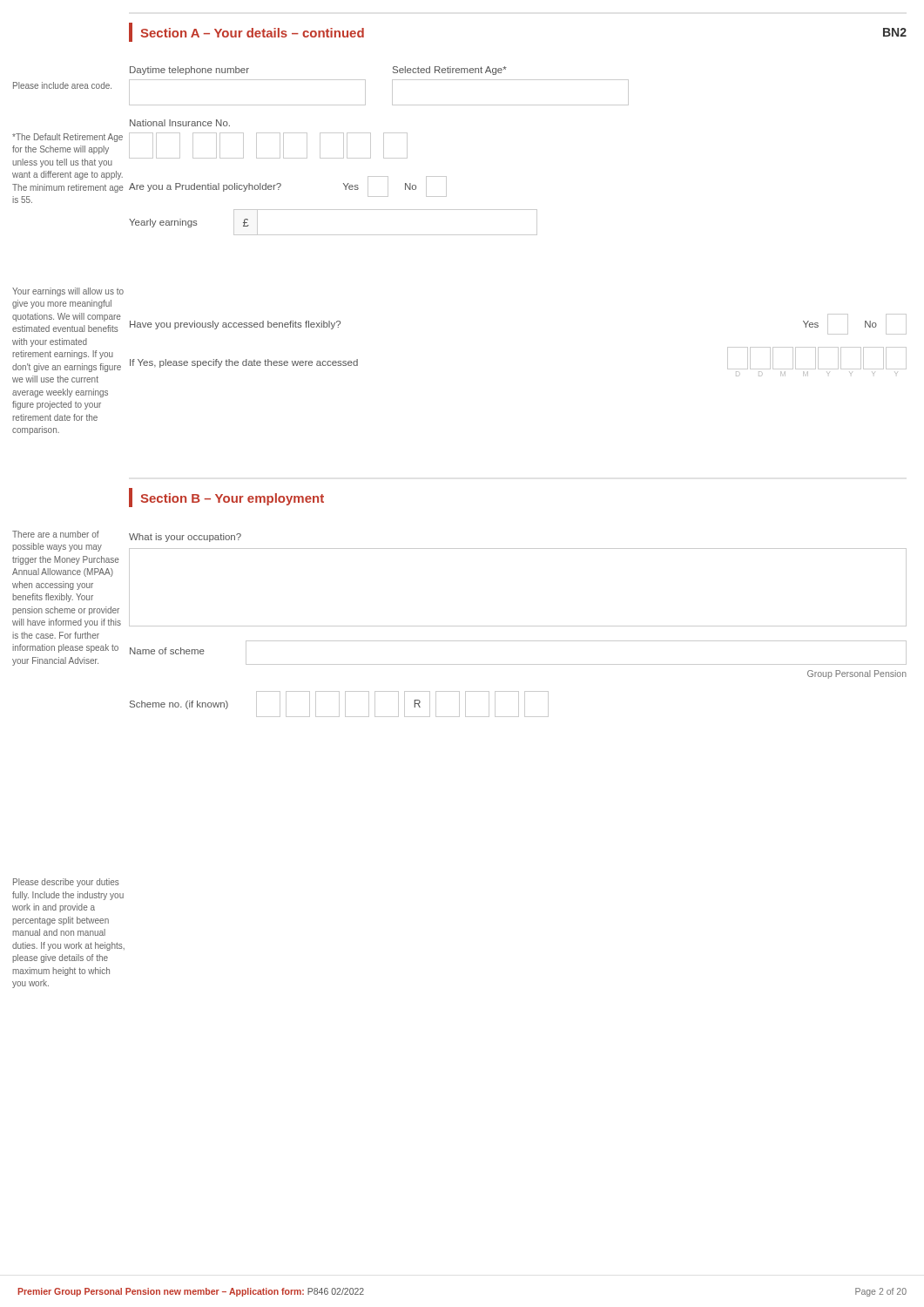Locate the text that reads "Please include area code."
The width and height of the screenshot is (924, 1307).
tap(62, 86)
